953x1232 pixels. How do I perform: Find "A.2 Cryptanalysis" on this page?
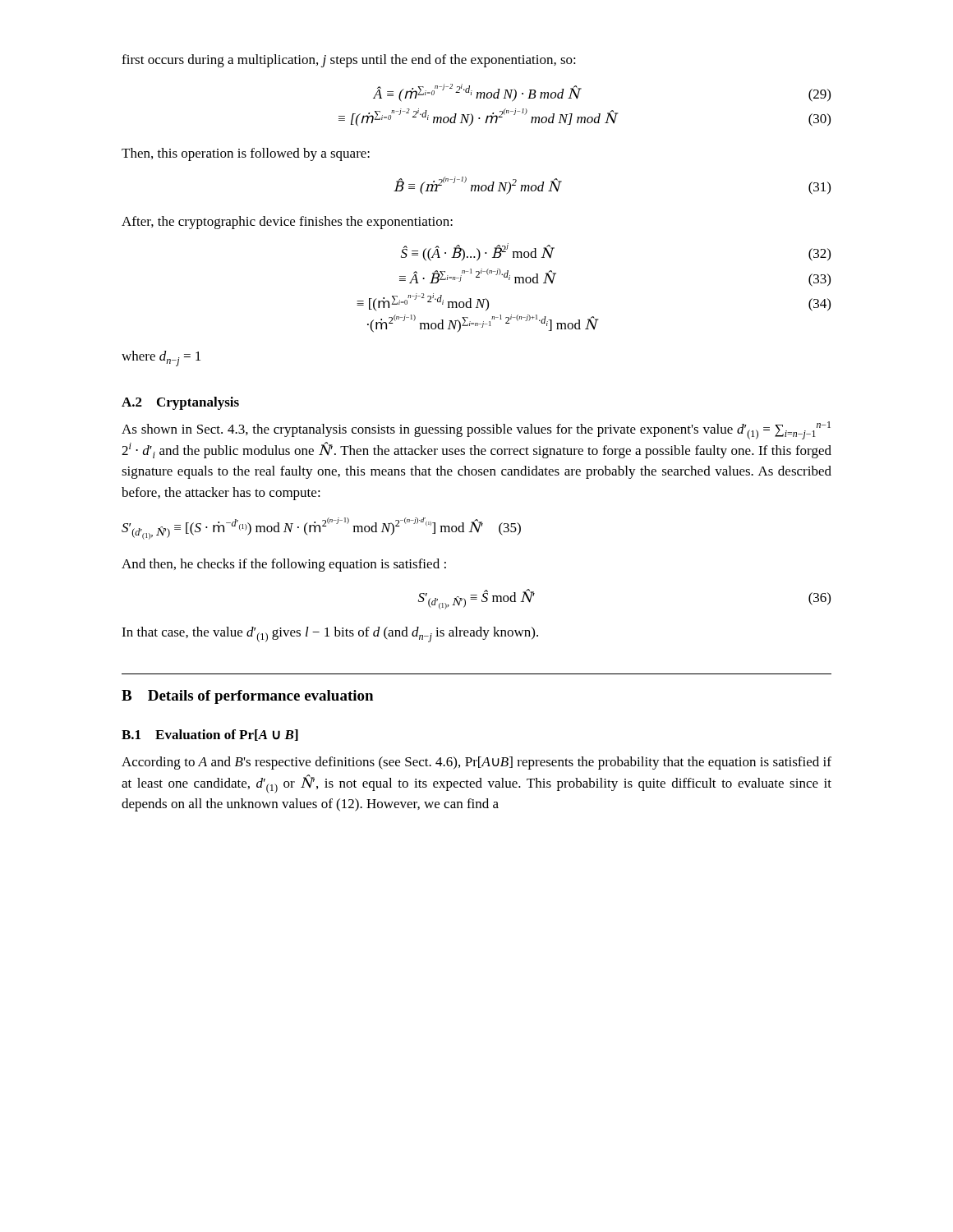tap(180, 402)
